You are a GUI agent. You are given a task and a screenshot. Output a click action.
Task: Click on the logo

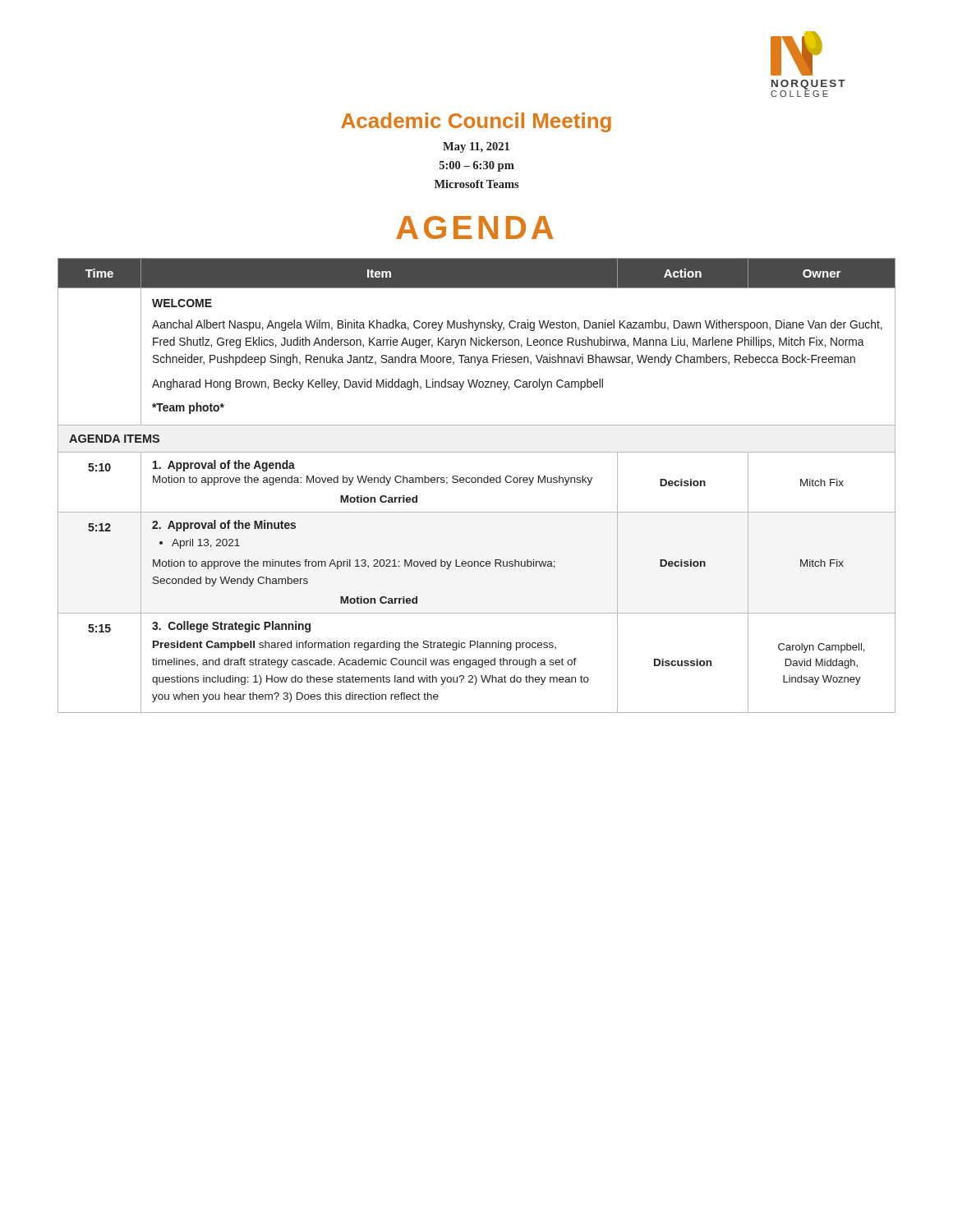(476, 66)
